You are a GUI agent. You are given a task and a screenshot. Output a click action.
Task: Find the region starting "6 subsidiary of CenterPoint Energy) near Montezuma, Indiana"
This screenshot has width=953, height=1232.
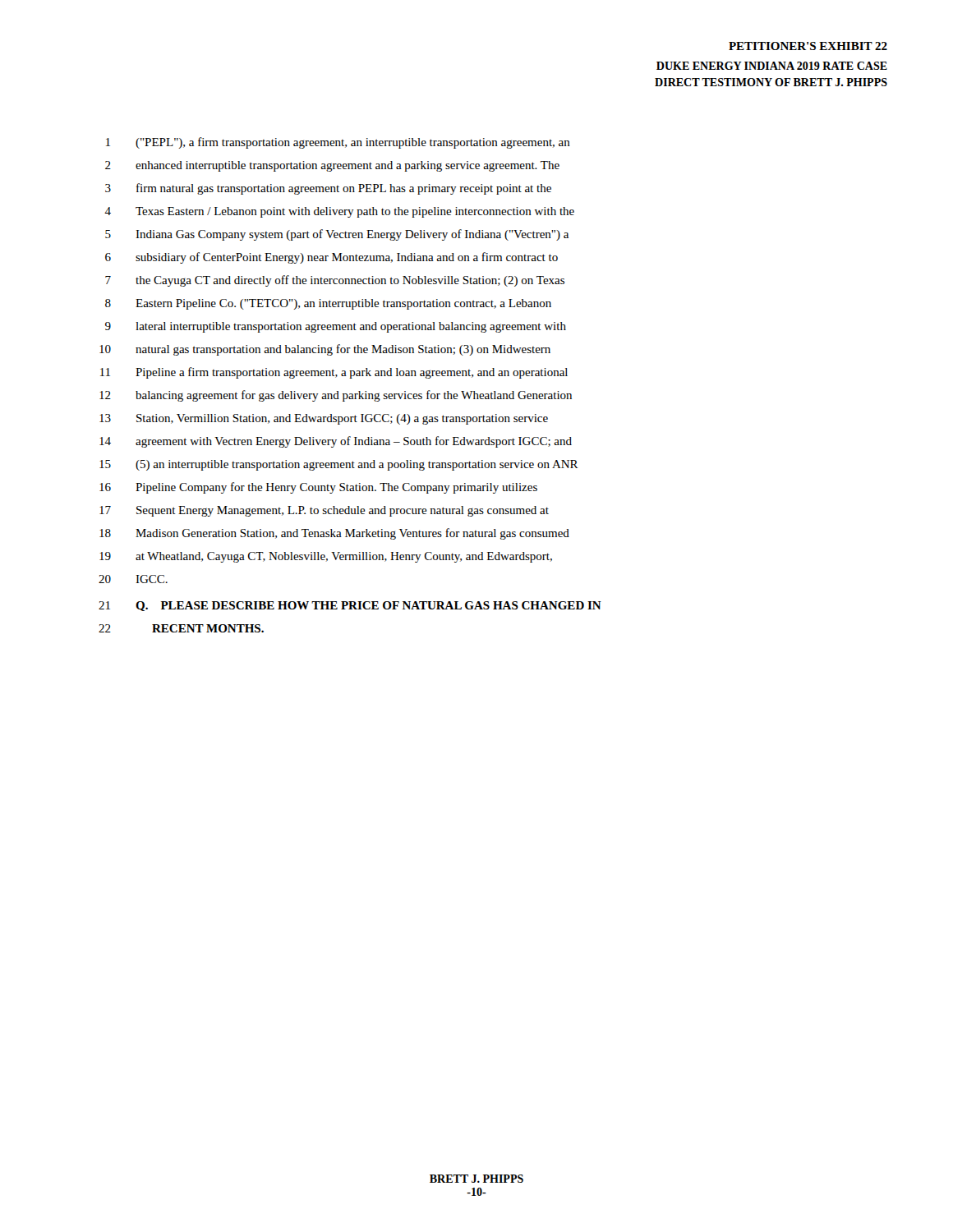476,257
